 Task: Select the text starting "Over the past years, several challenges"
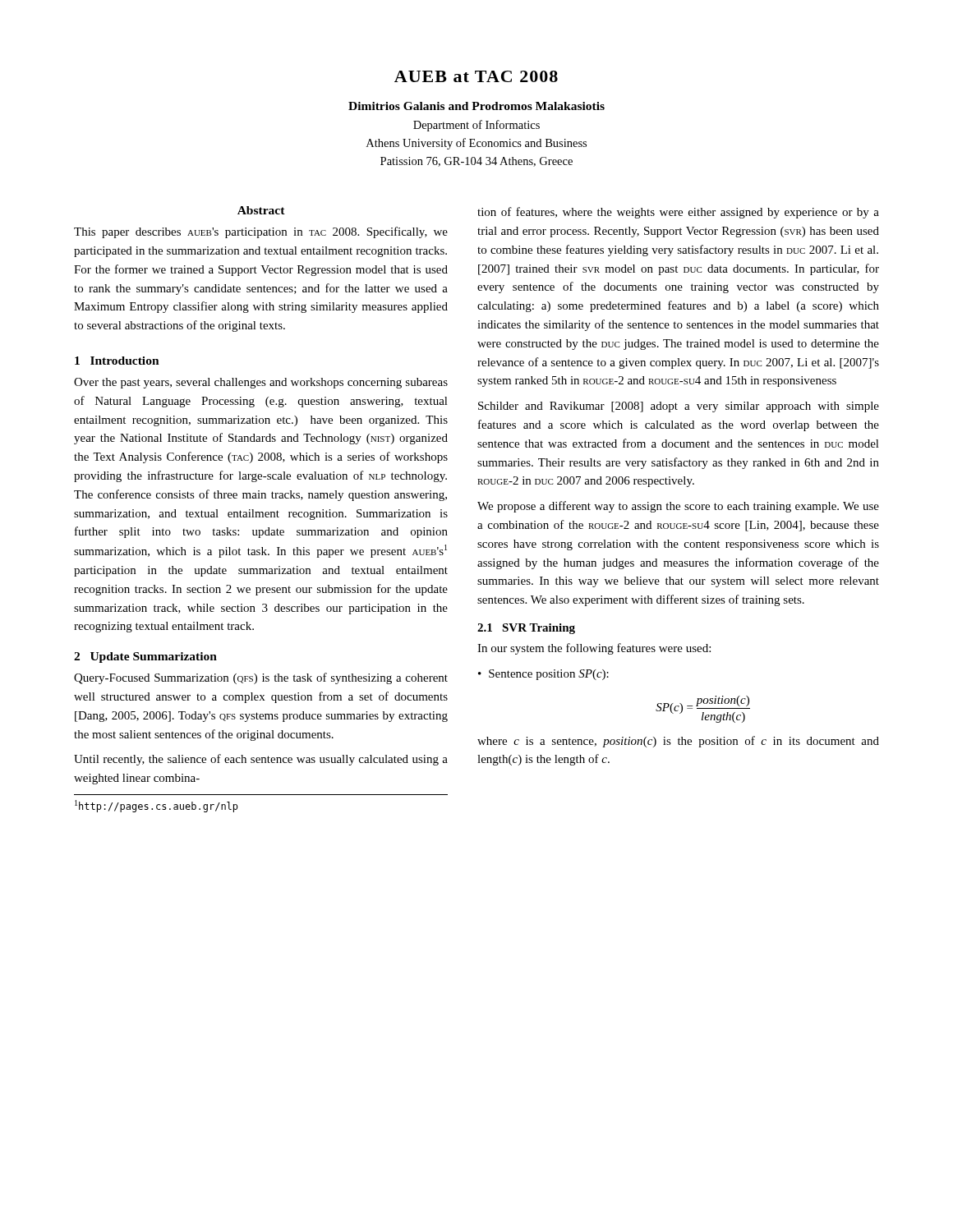(261, 504)
